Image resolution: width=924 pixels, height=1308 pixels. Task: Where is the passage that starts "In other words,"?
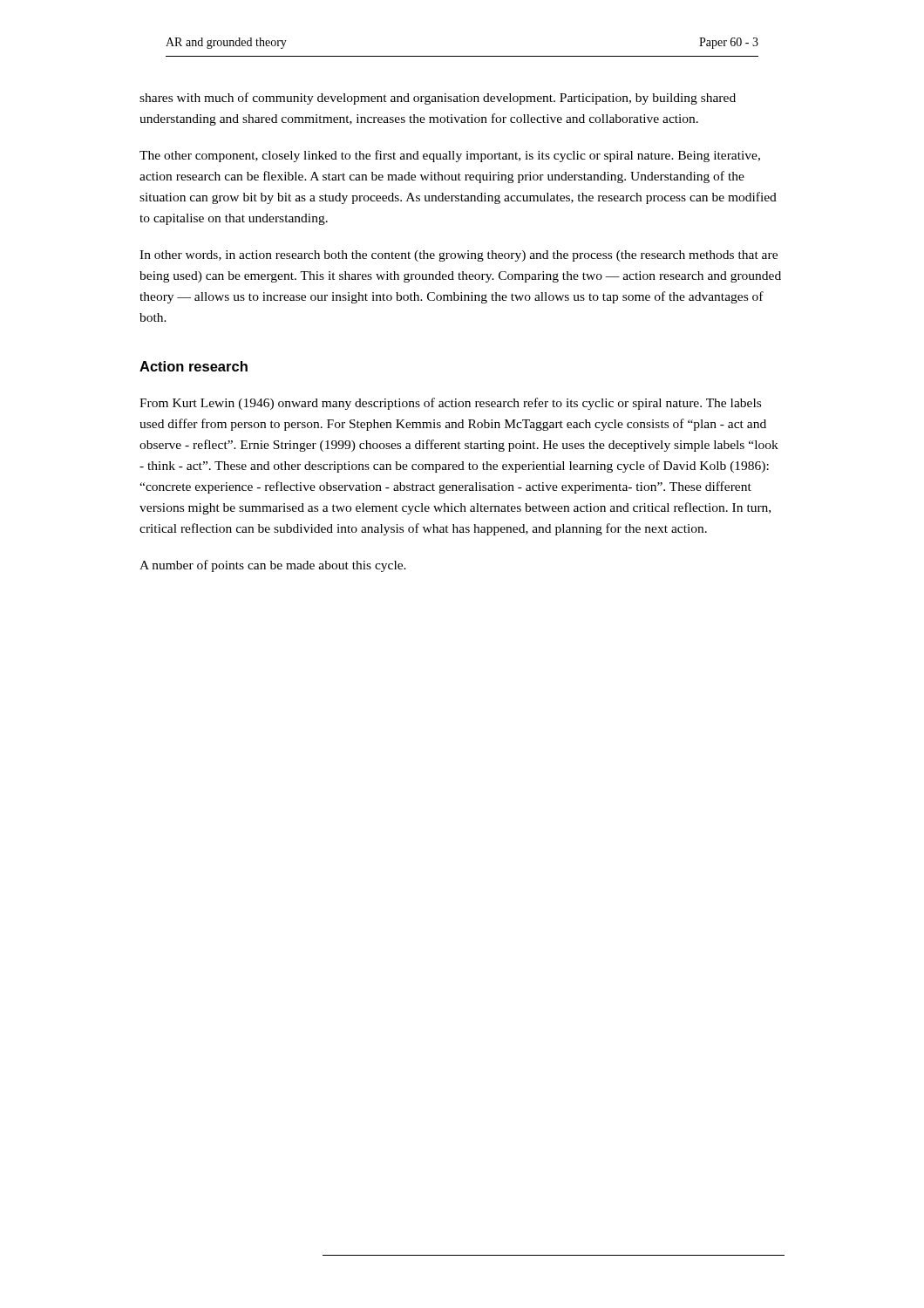coord(462,286)
